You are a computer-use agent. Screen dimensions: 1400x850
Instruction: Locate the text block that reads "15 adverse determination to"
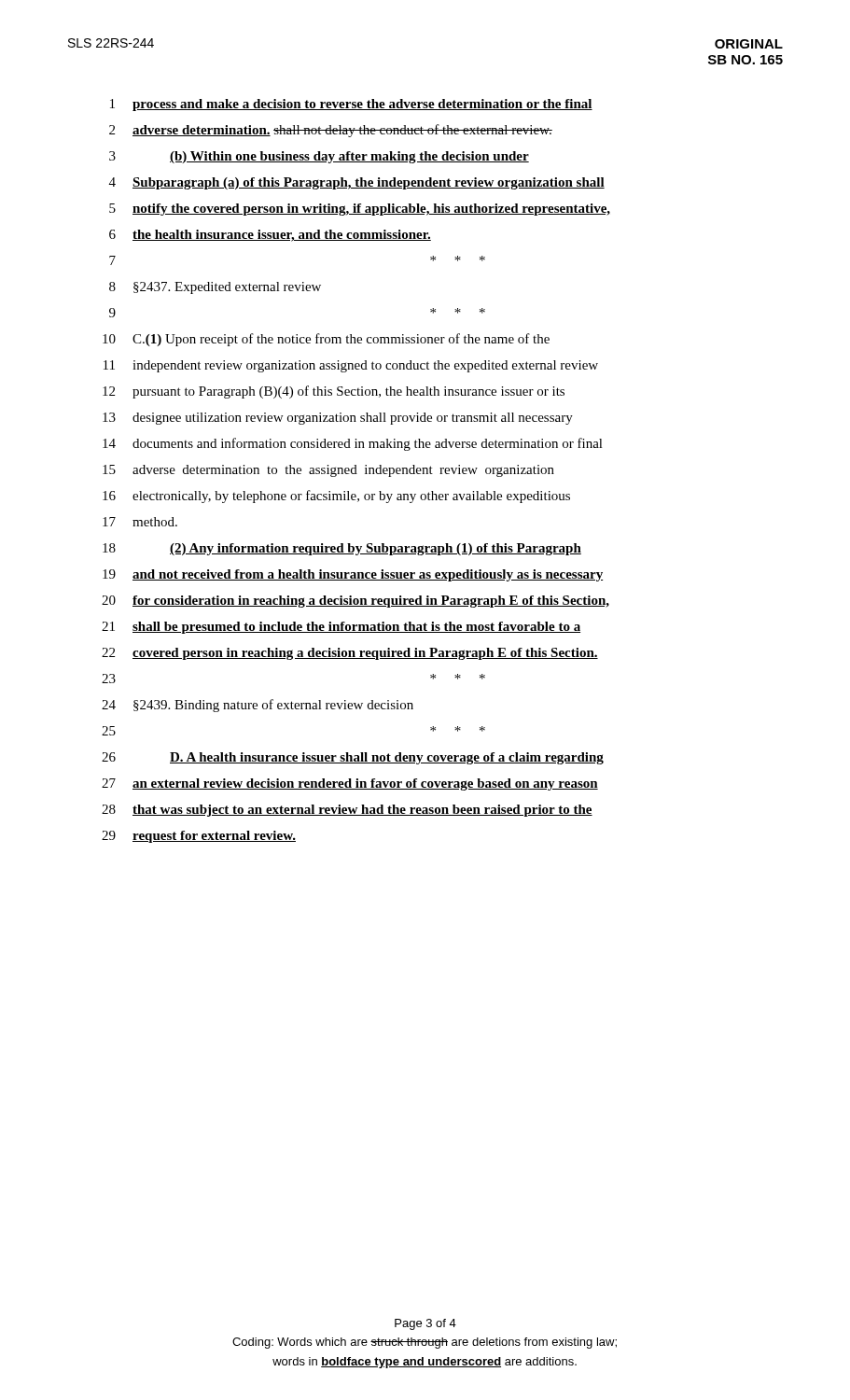pyautogui.click(x=425, y=470)
